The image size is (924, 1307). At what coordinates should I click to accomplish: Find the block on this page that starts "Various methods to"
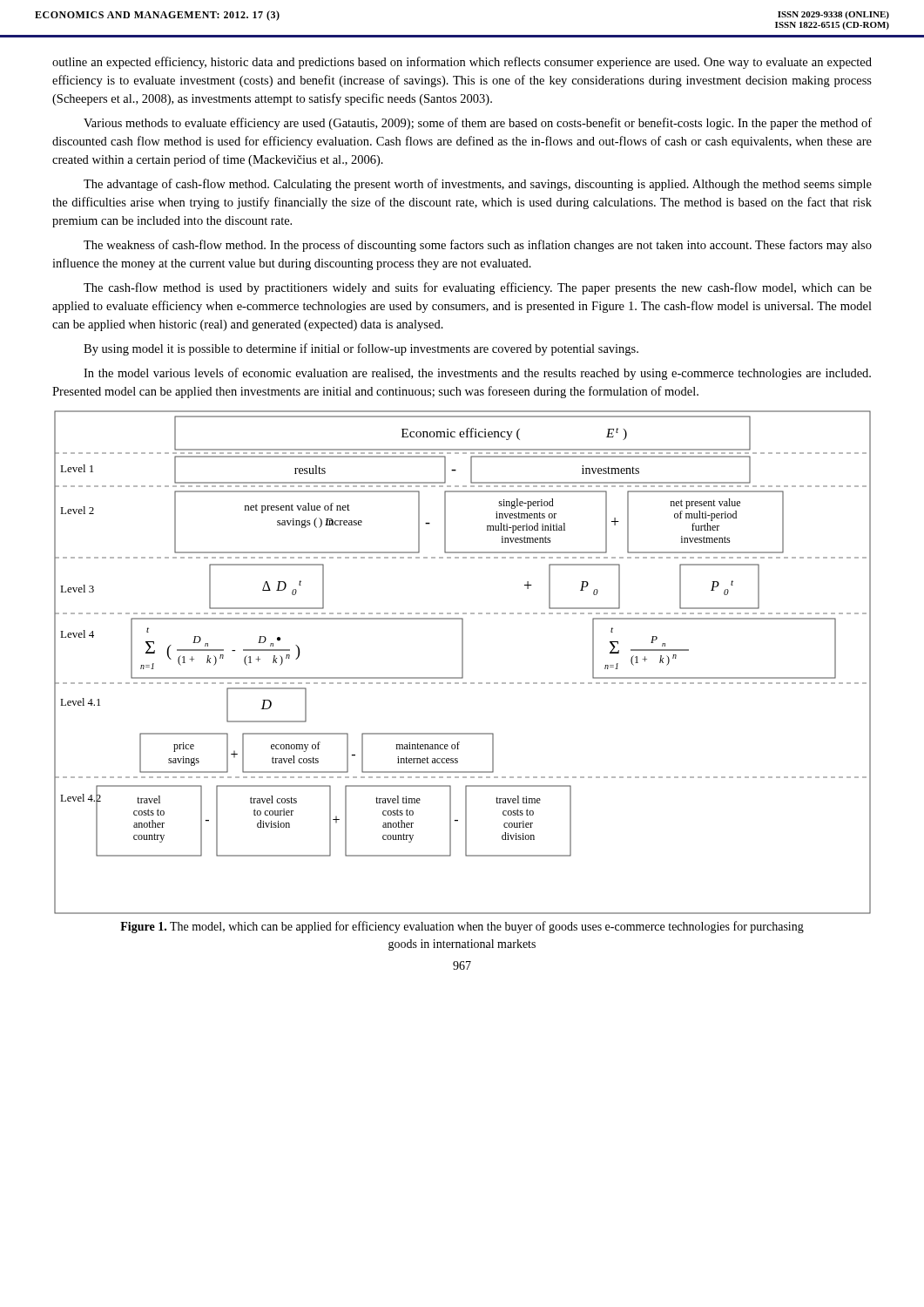point(462,142)
